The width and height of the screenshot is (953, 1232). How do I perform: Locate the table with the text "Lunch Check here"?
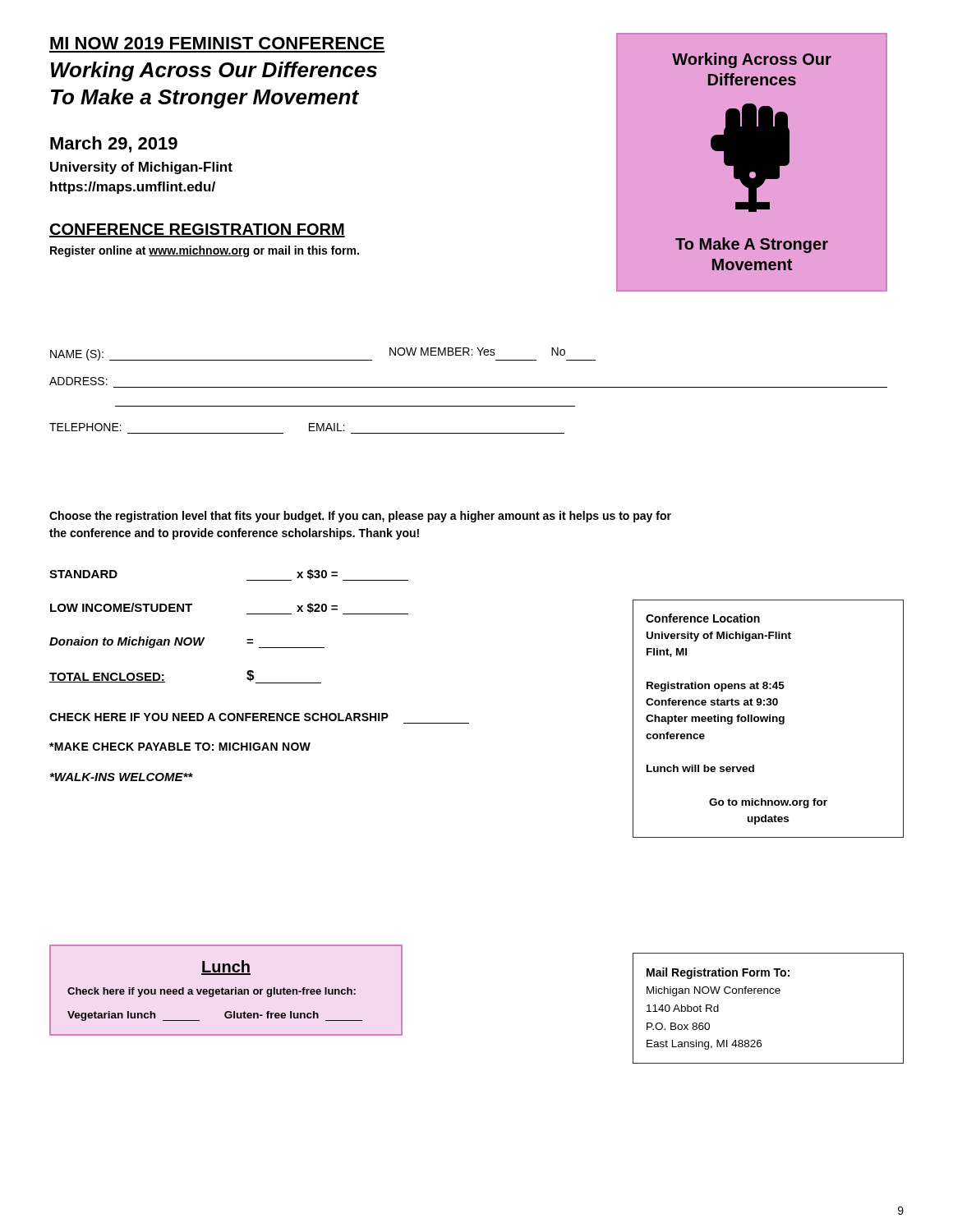(234, 990)
